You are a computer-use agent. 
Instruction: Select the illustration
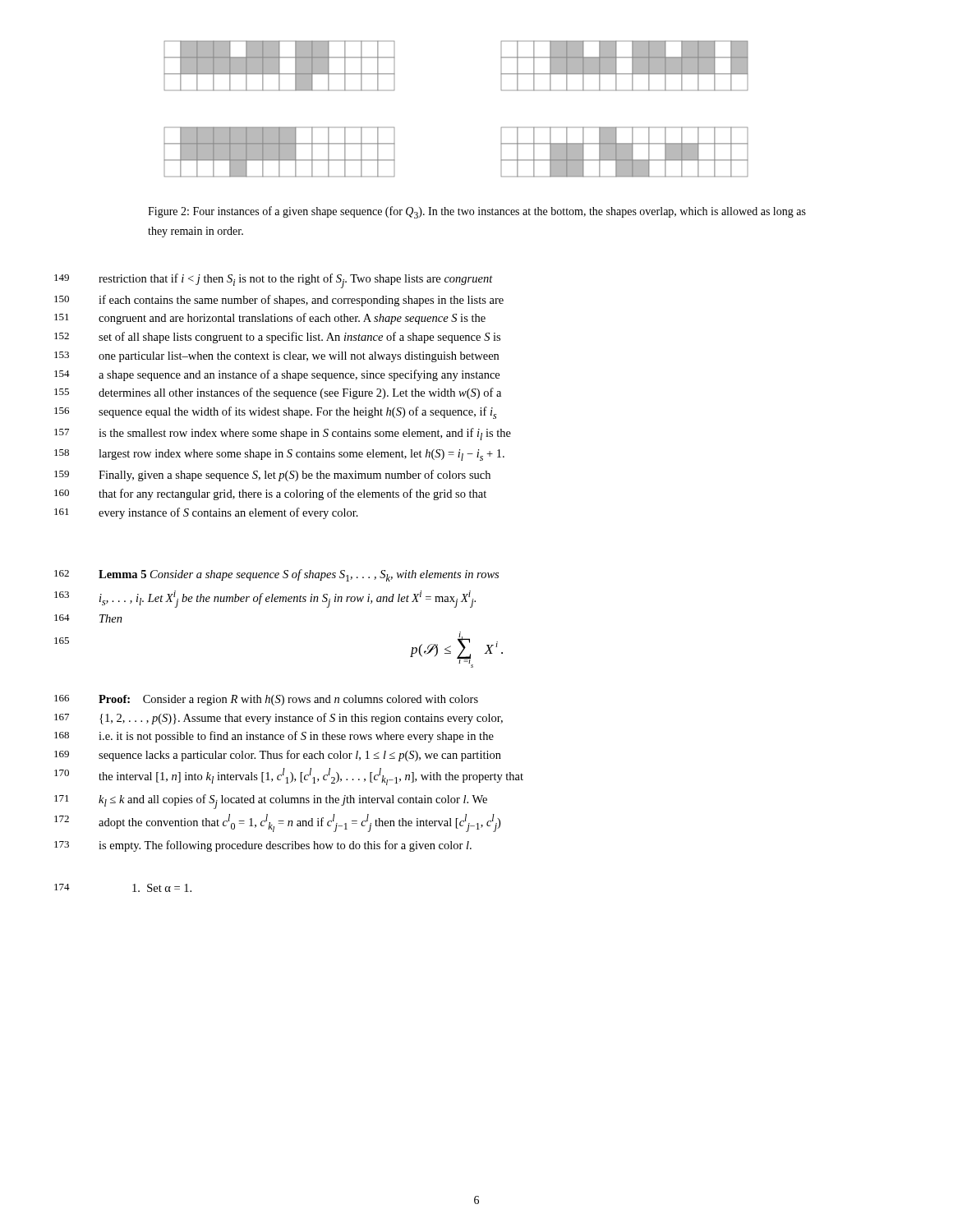click(x=485, y=115)
